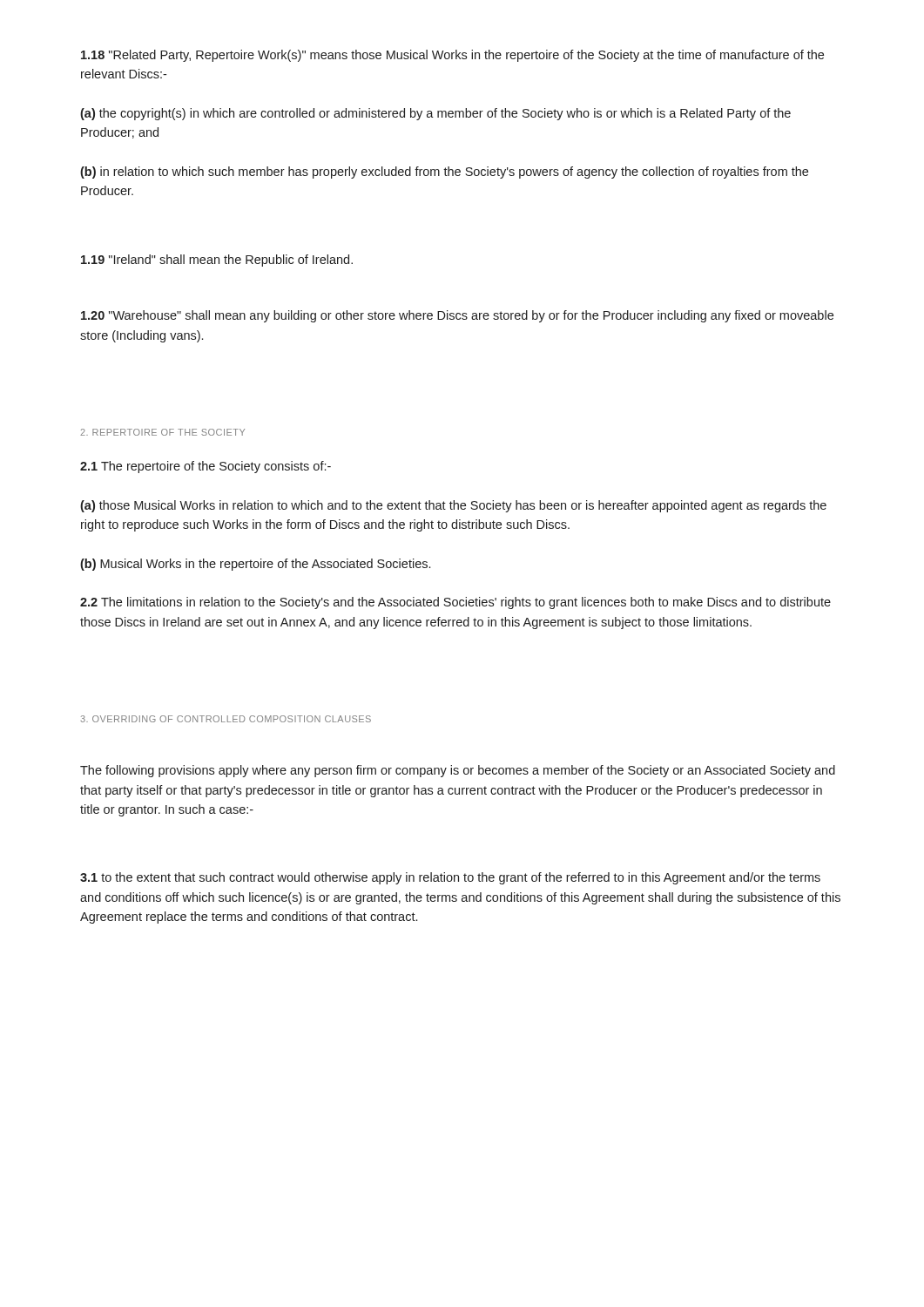Click the passage that begins "The following provisions apply"
Image resolution: width=924 pixels, height=1307 pixels.
pos(458,790)
